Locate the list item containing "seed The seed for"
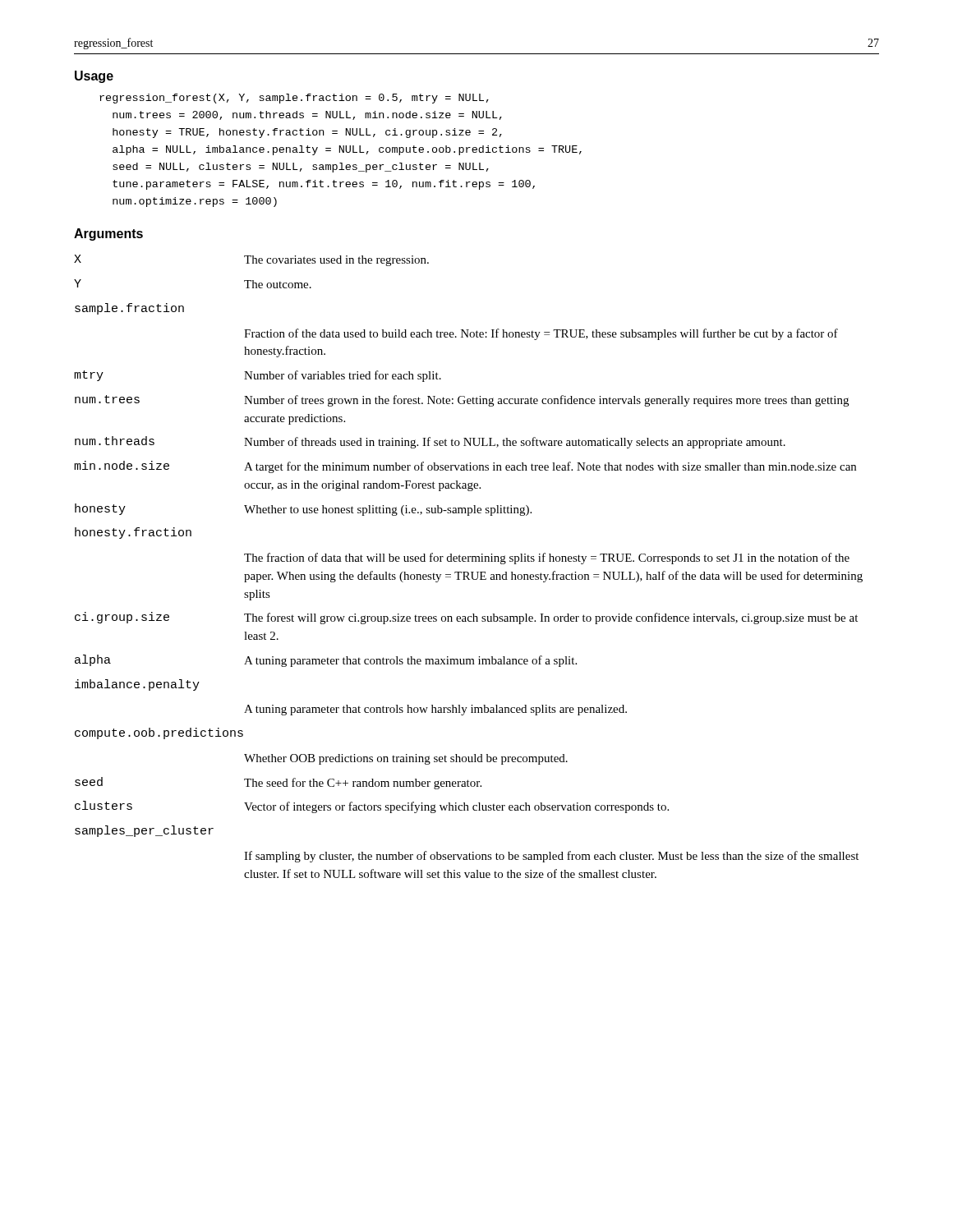 [x=476, y=785]
